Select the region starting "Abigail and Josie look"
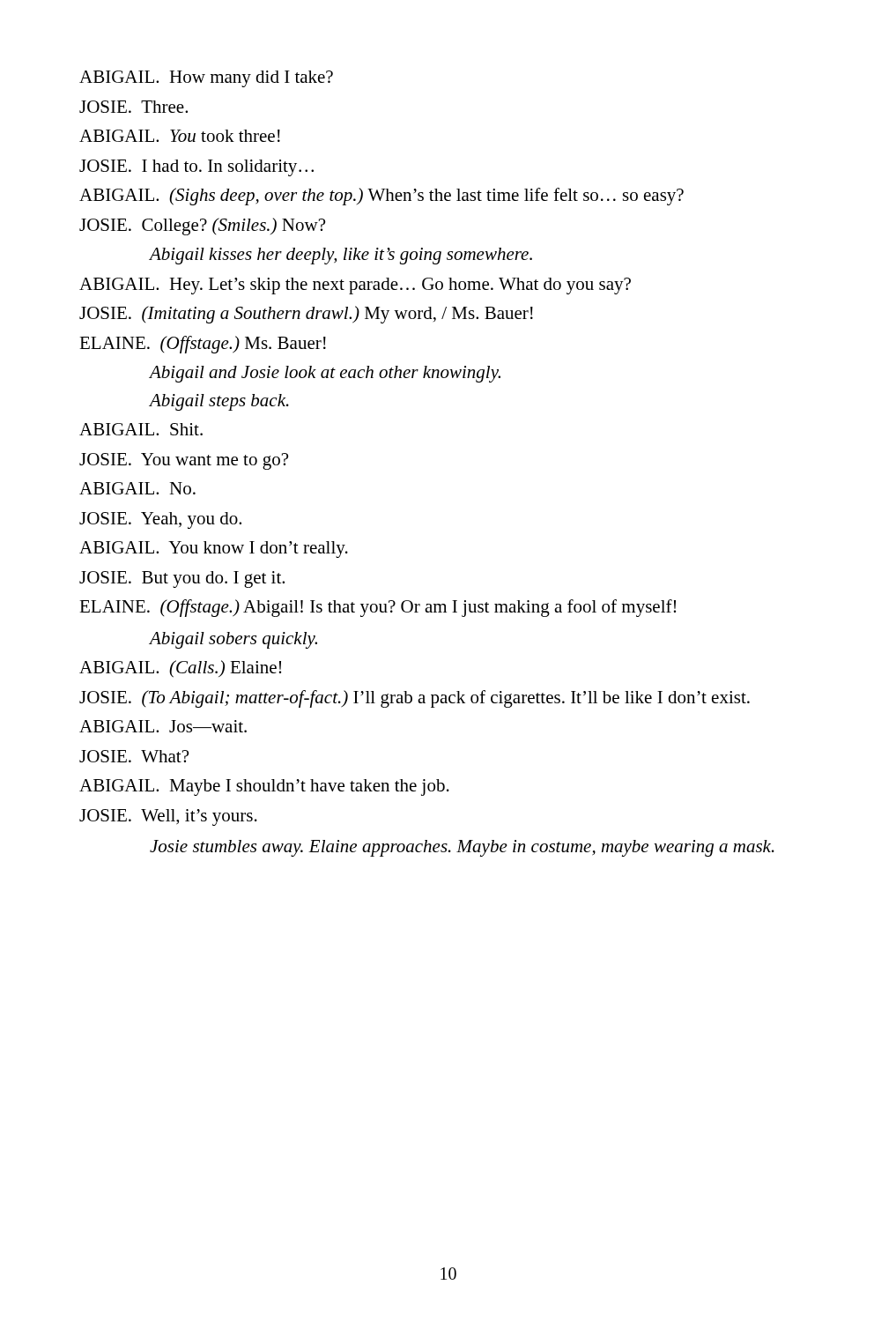This screenshot has width=896, height=1322. pyautogui.click(x=326, y=386)
